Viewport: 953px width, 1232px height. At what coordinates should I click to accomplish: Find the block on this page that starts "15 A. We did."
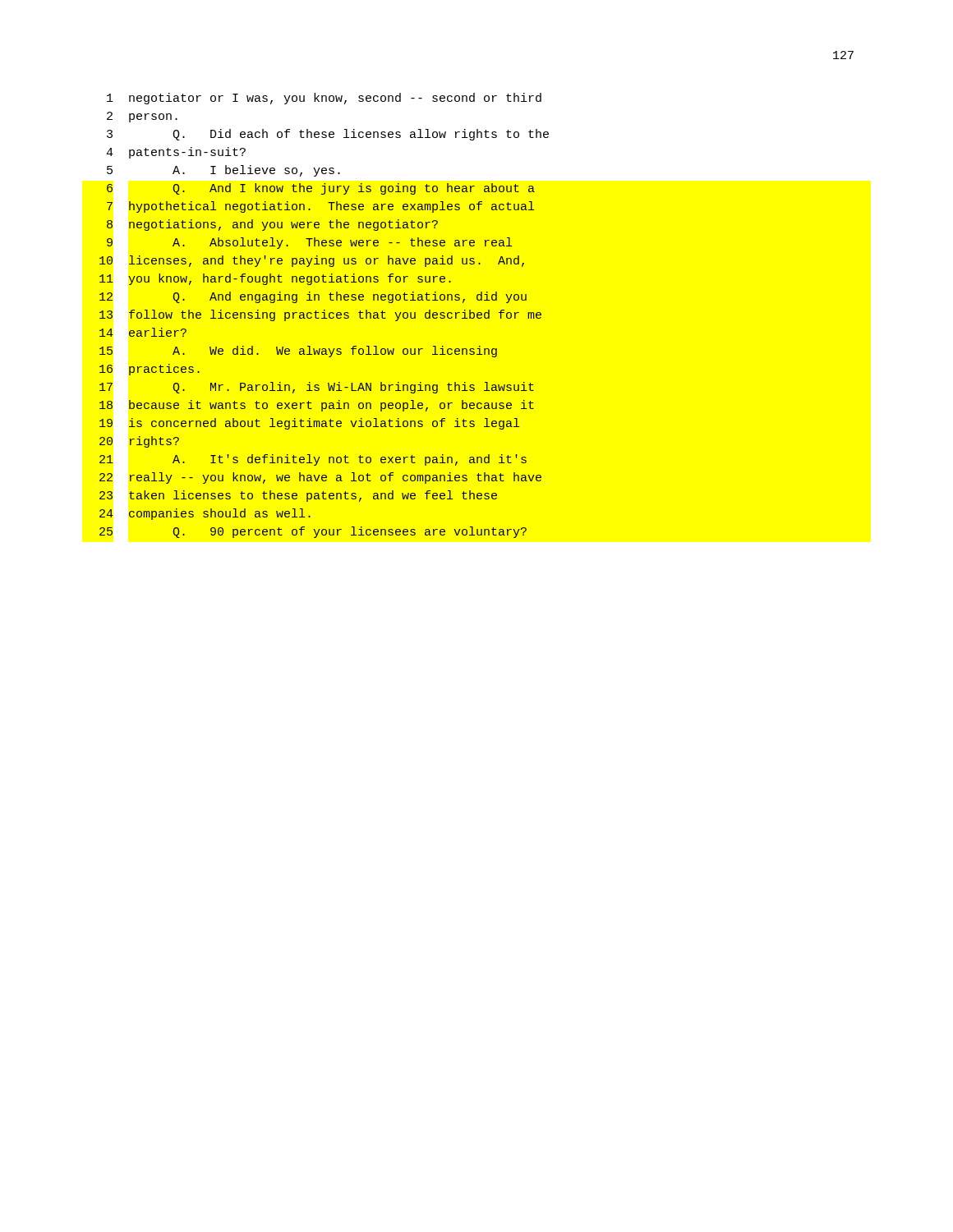[476, 352]
